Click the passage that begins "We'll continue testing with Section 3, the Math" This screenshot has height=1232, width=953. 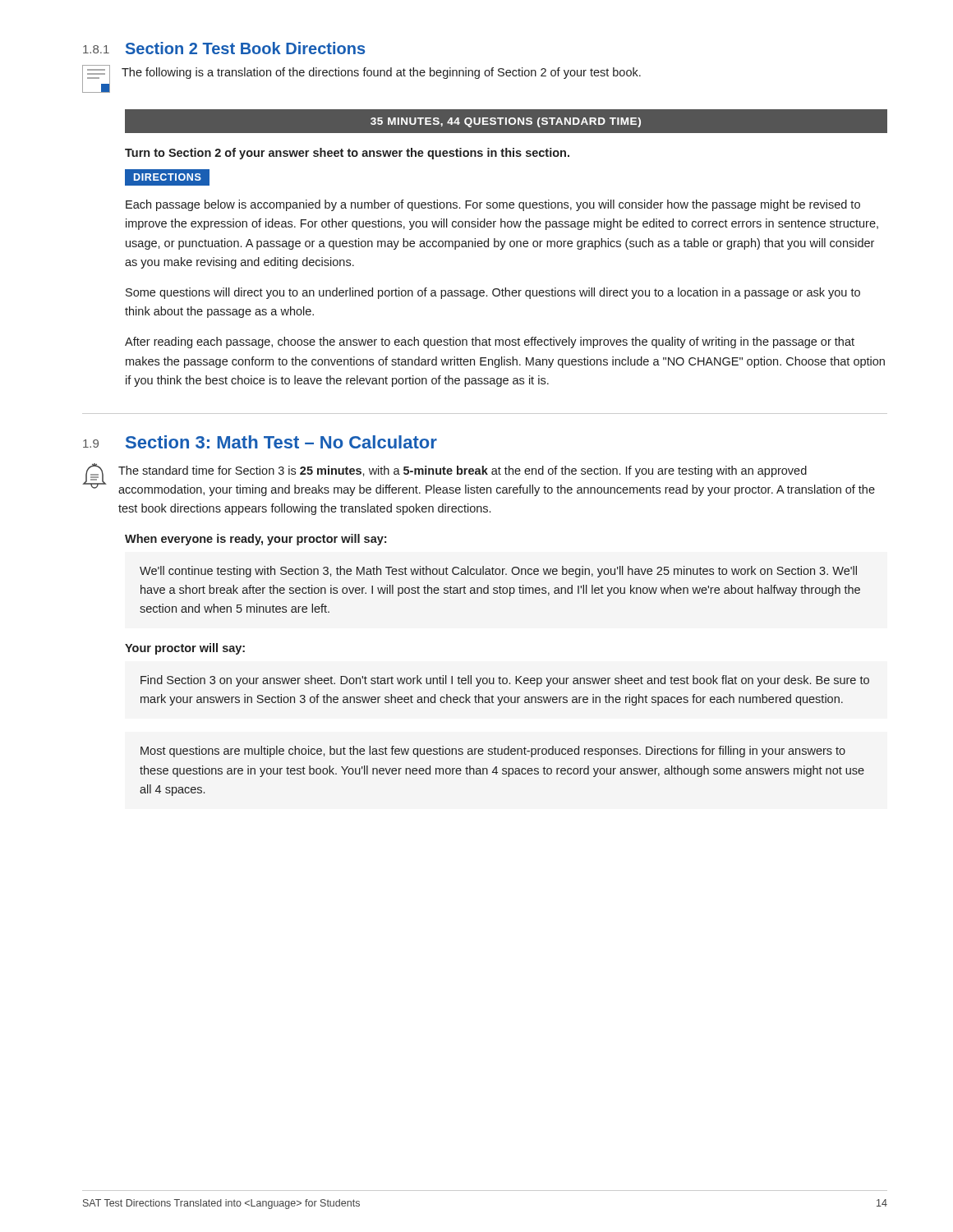[x=506, y=590]
